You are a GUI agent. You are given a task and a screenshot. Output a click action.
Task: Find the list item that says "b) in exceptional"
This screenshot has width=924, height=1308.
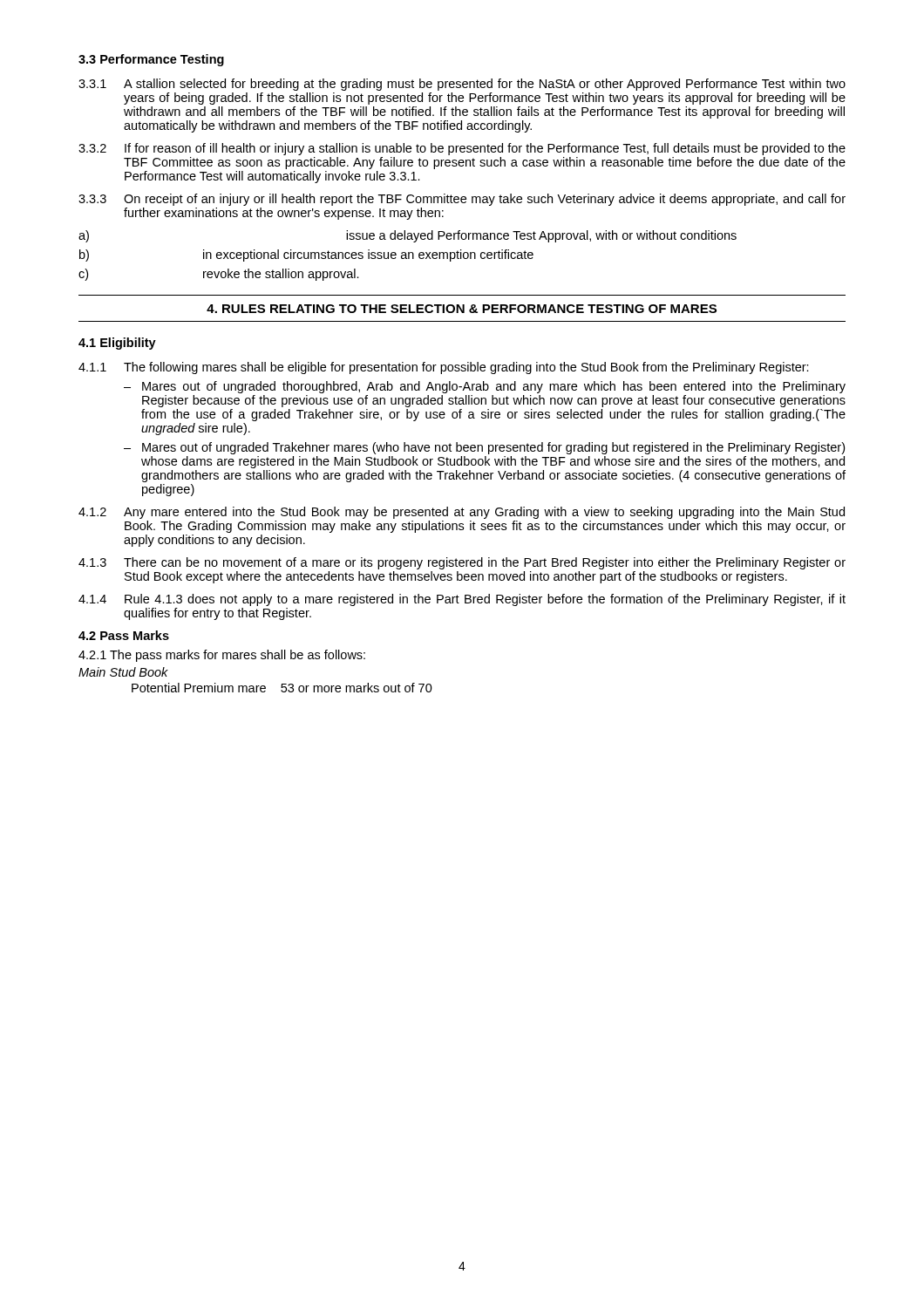pos(462,255)
